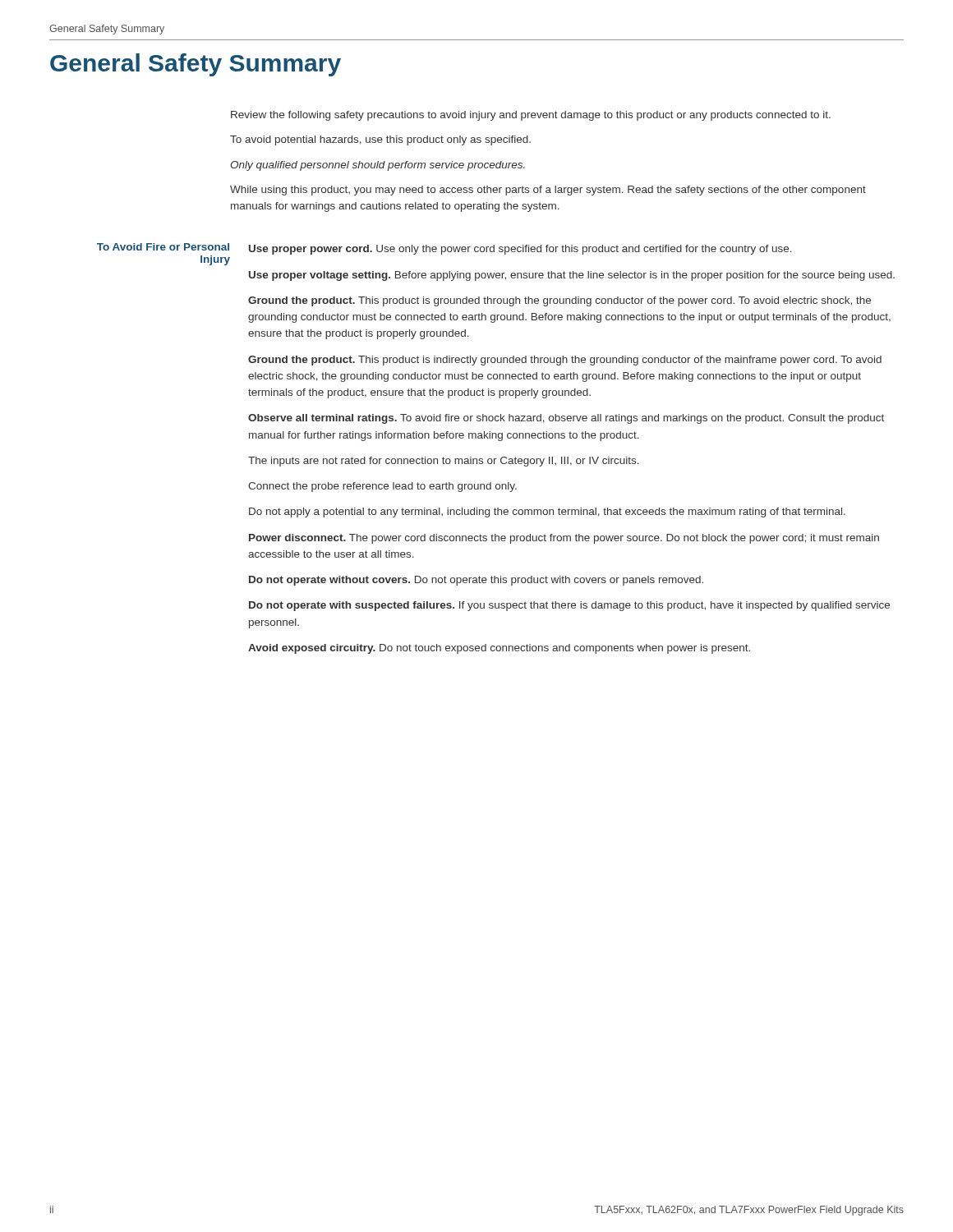Find the text block that reads "To avoid potential hazards, use this product only"
The width and height of the screenshot is (953, 1232).
381,139
